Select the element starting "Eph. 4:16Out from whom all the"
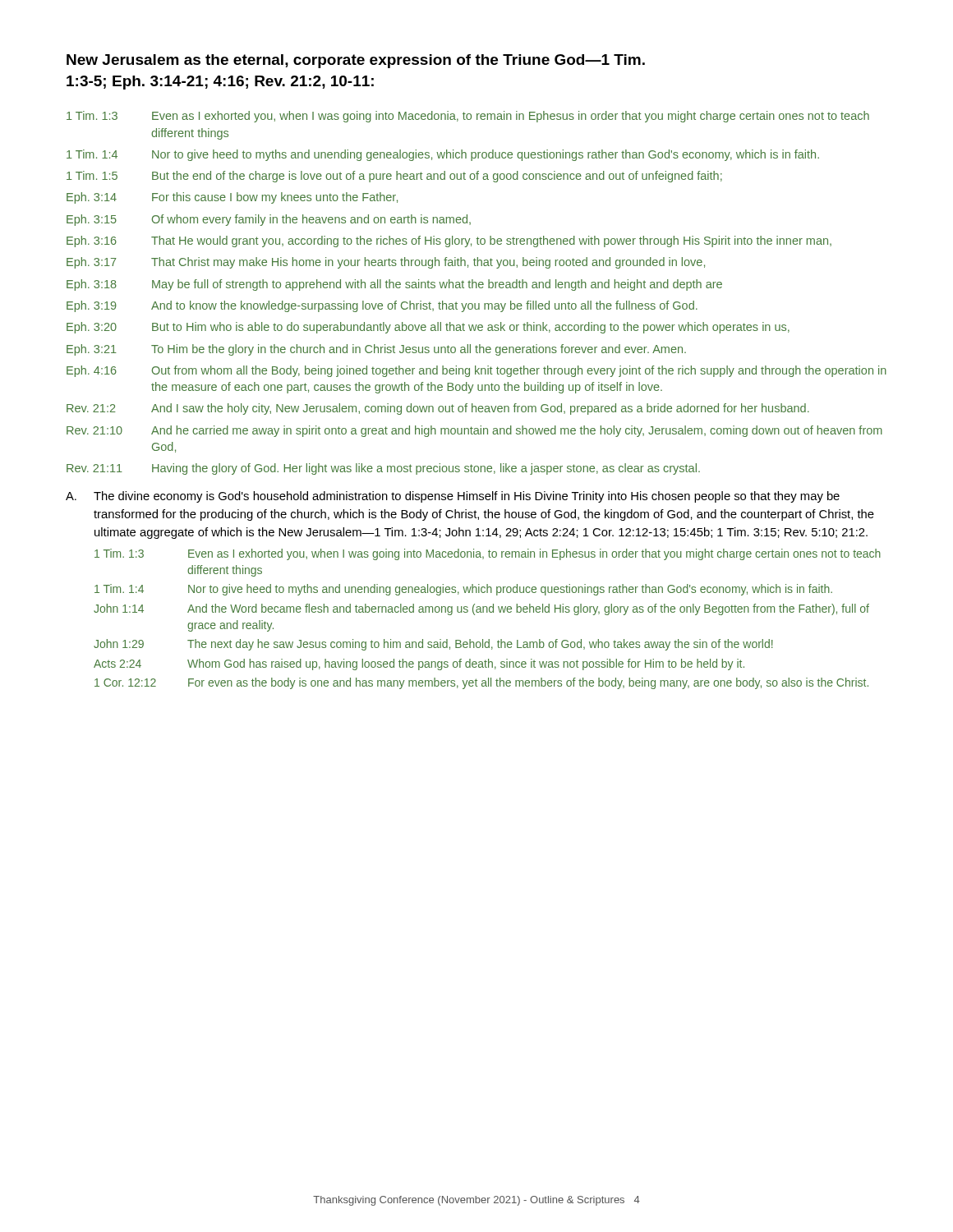Image resolution: width=953 pixels, height=1232 pixels. click(x=476, y=379)
